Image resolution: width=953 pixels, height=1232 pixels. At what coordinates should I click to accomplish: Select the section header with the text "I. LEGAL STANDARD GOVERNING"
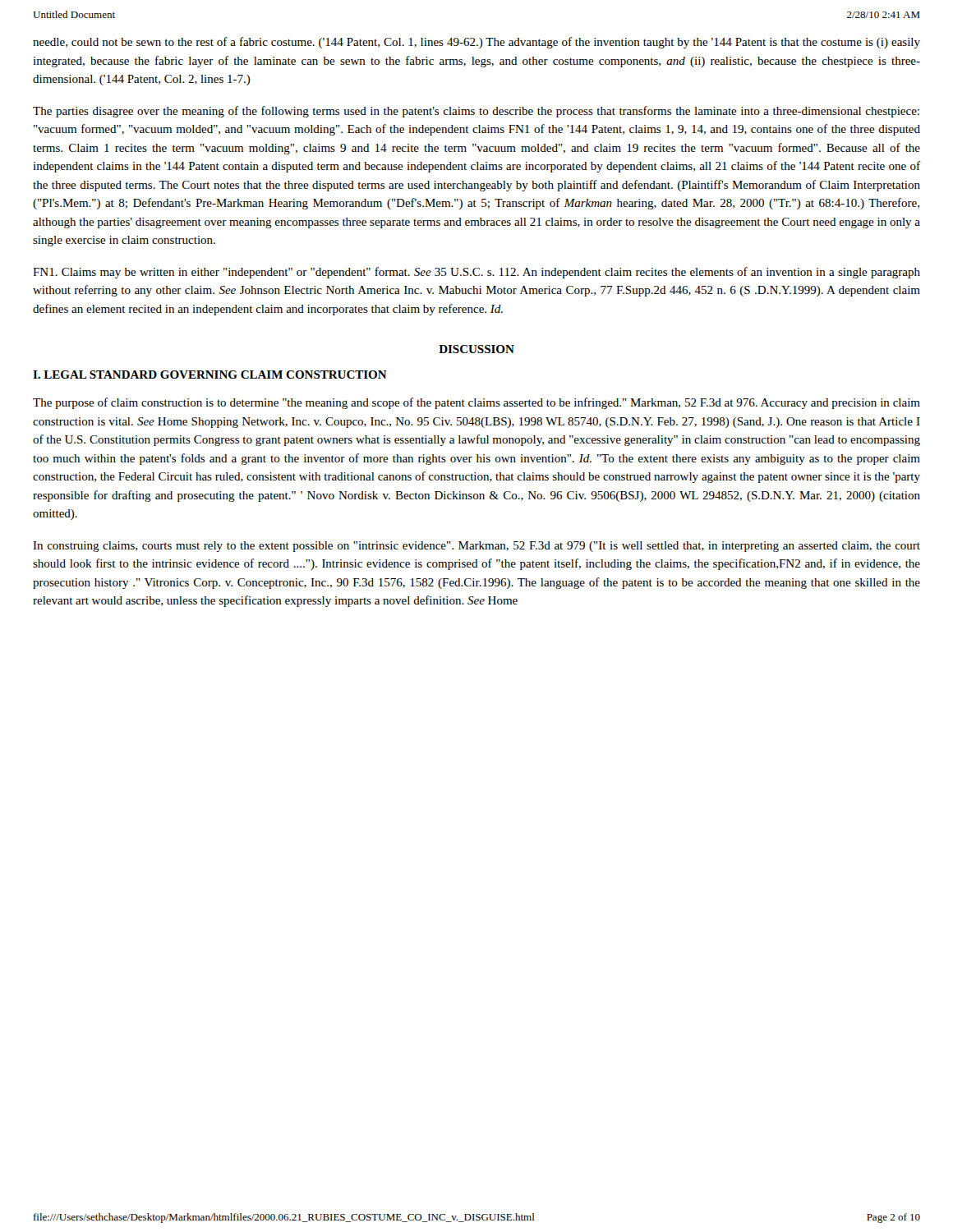click(x=210, y=375)
